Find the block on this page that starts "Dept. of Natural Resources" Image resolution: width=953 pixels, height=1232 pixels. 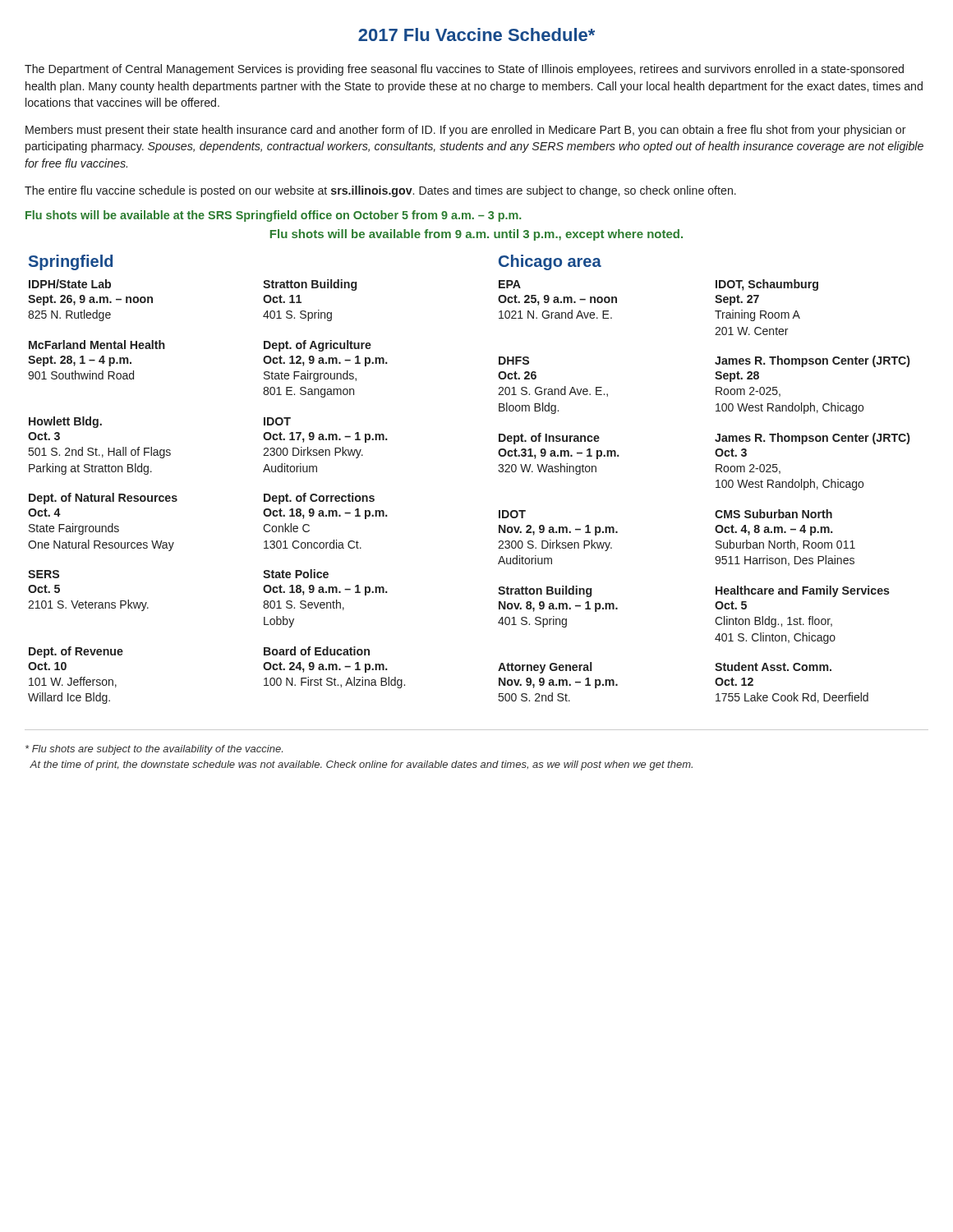[103, 499]
